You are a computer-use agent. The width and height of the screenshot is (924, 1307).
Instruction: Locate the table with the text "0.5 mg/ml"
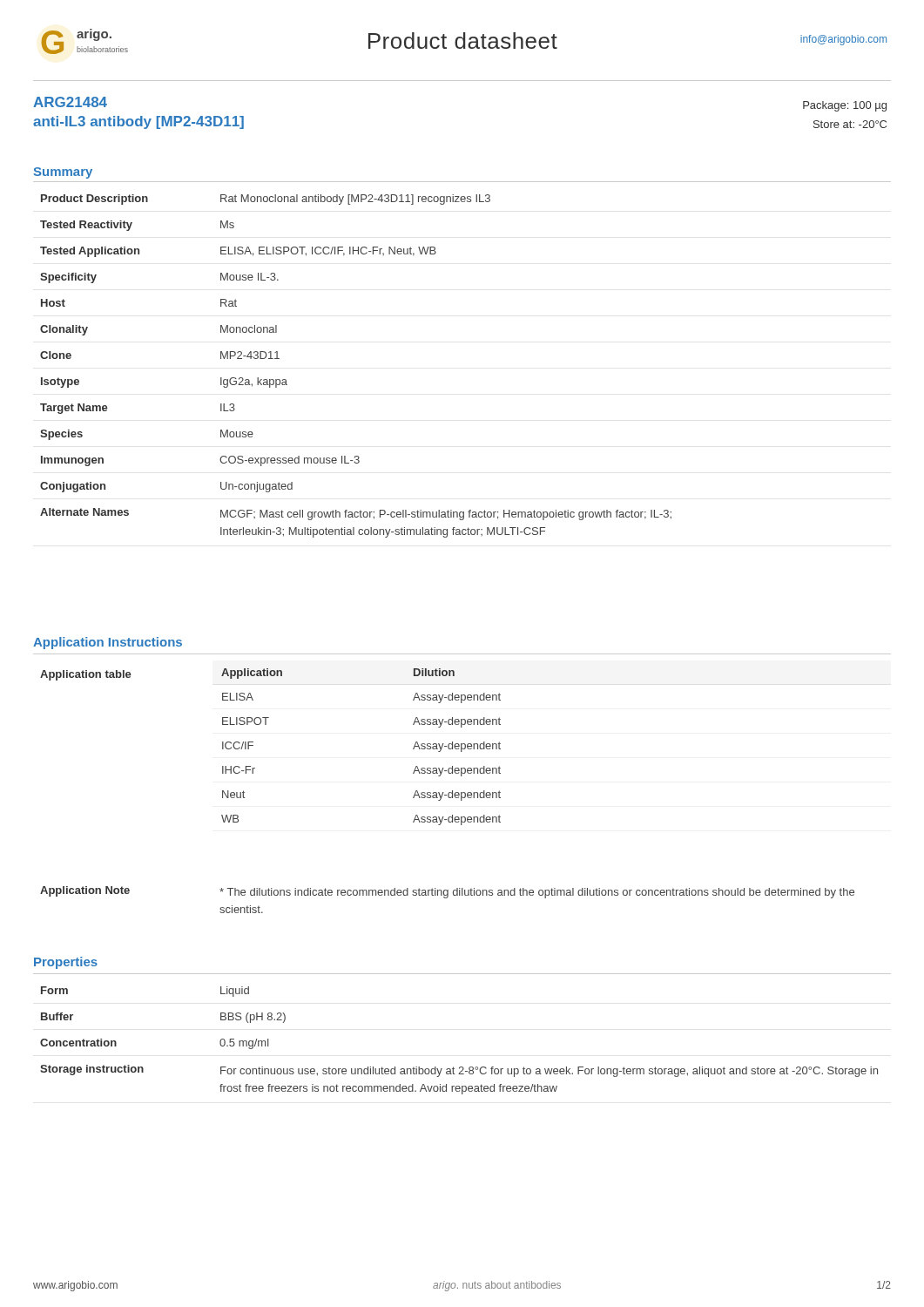pos(462,1040)
